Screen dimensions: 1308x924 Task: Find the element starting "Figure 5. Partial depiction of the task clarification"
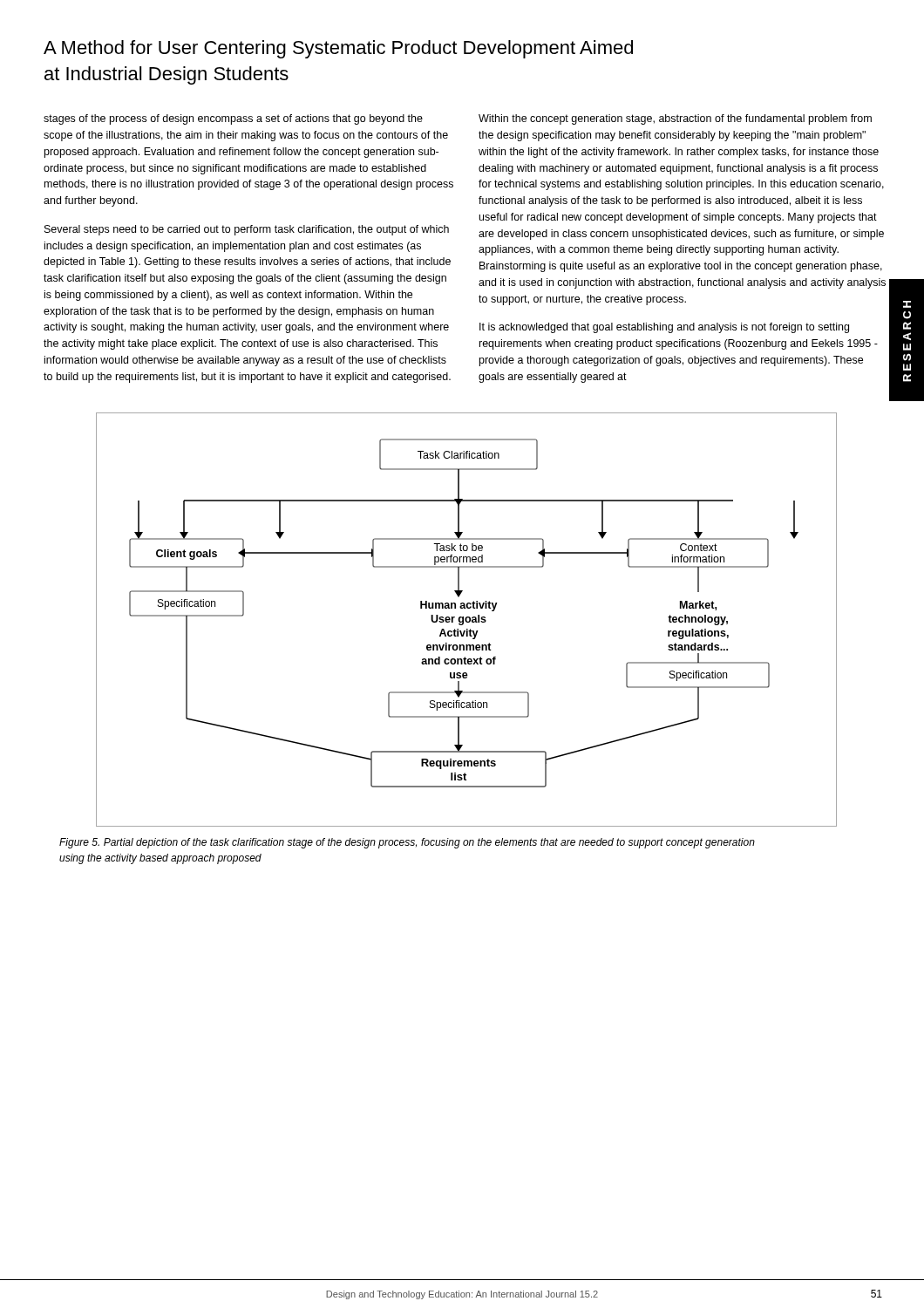coord(417,851)
